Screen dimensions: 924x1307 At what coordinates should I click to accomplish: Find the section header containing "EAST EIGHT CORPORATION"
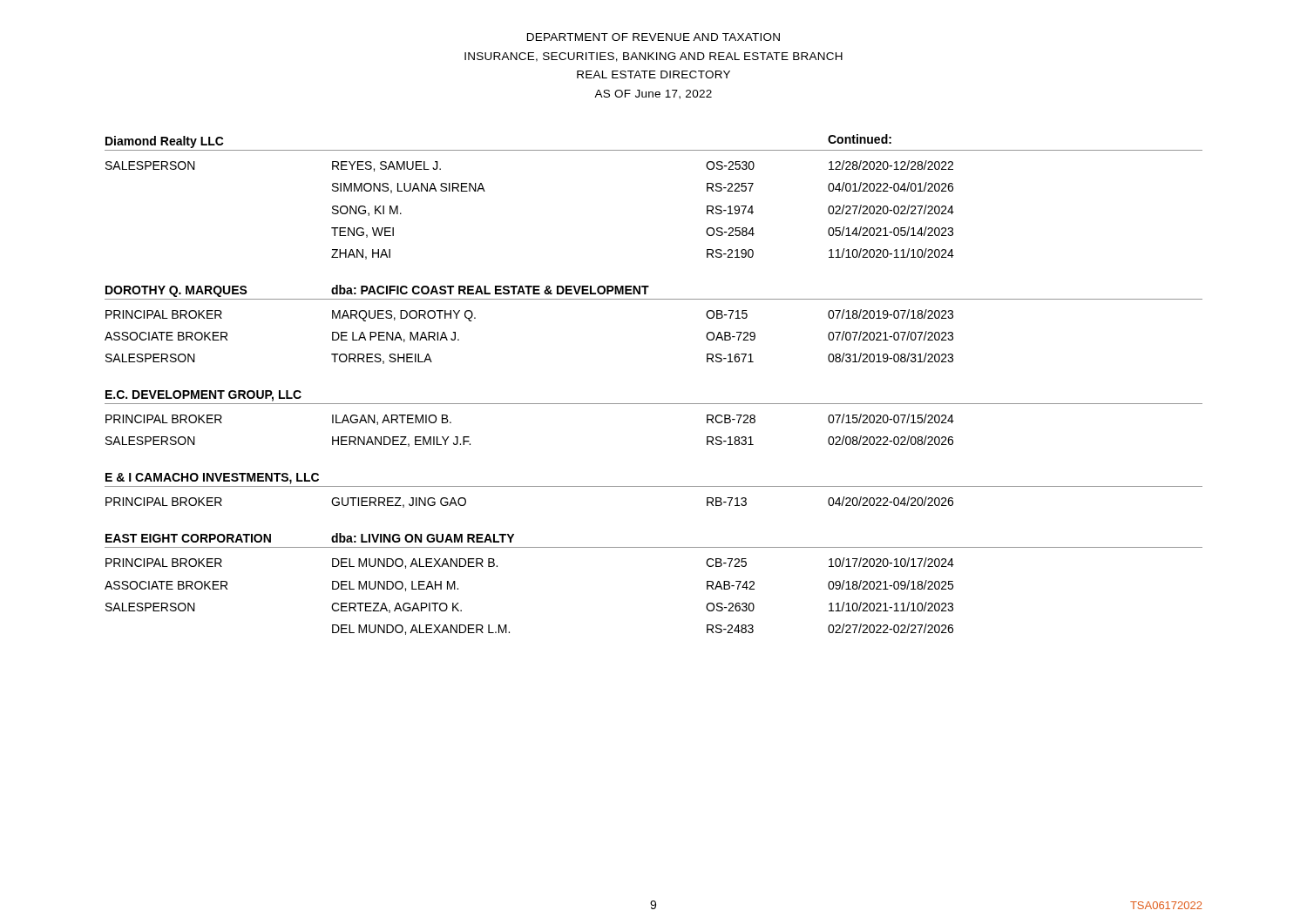pyautogui.click(x=654, y=538)
